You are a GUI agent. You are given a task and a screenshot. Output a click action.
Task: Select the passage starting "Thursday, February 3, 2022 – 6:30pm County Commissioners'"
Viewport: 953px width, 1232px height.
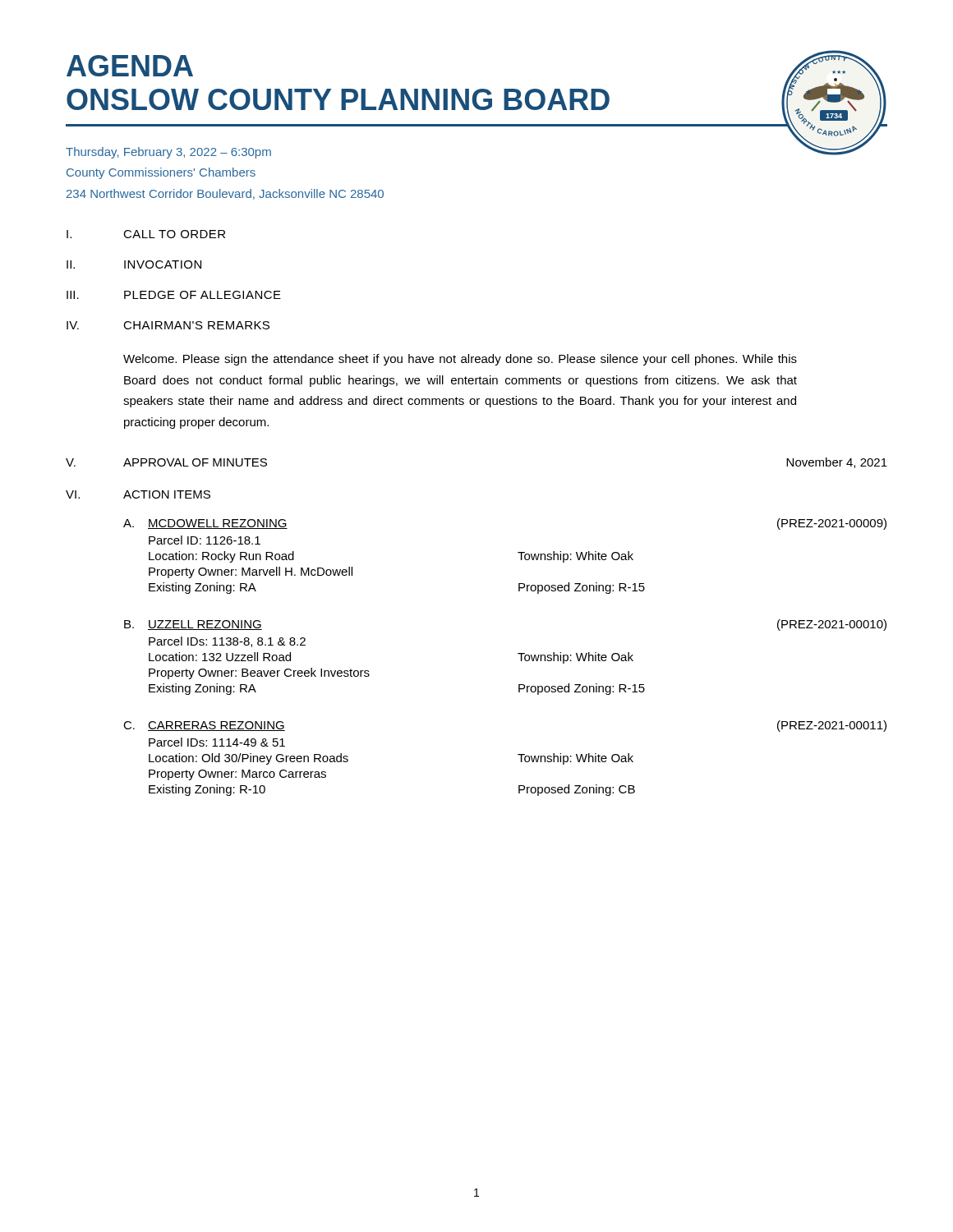(x=225, y=172)
